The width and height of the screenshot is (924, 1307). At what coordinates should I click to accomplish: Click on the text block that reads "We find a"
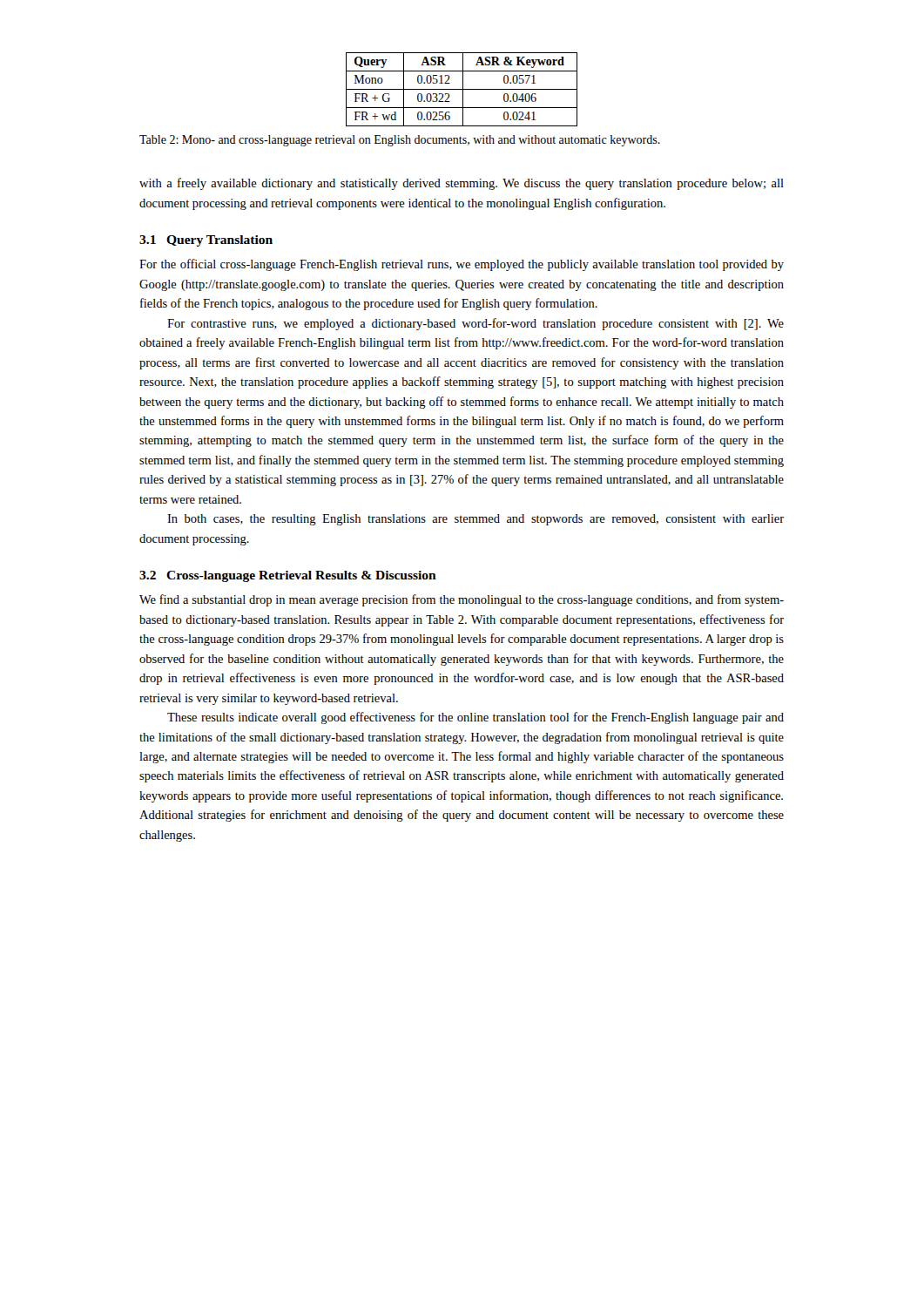pyautogui.click(x=462, y=717)
